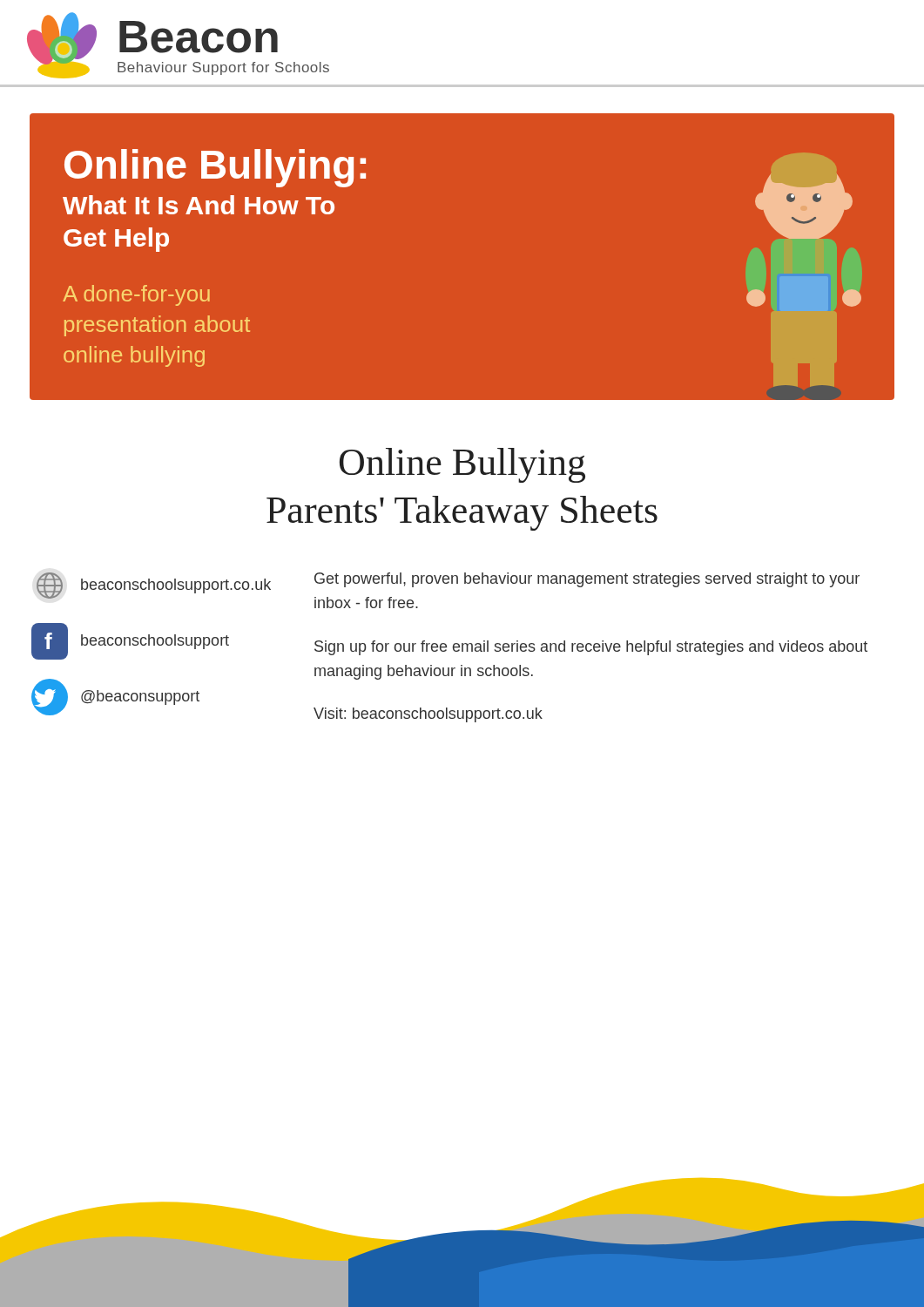Select the section header that reads "Online BullyingParents' Takeaway Sheets"
The image size is (924, 1307).
[462, 486]
